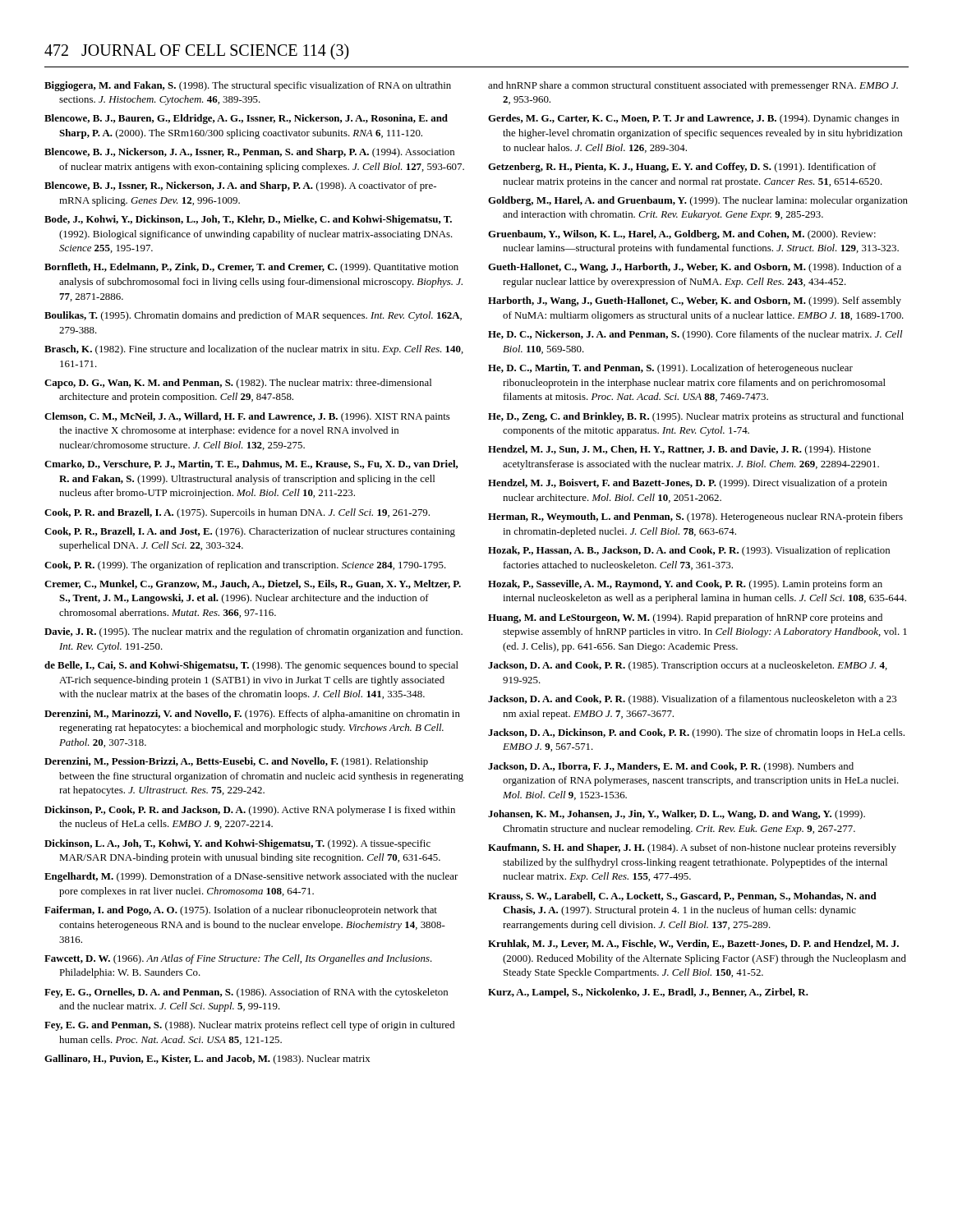Screen dimensions: 1232x953
Task: Click on the list item that reads "Blencowe, B. J., Issner, R., Nickerson, J."
Action: point(240,193)
